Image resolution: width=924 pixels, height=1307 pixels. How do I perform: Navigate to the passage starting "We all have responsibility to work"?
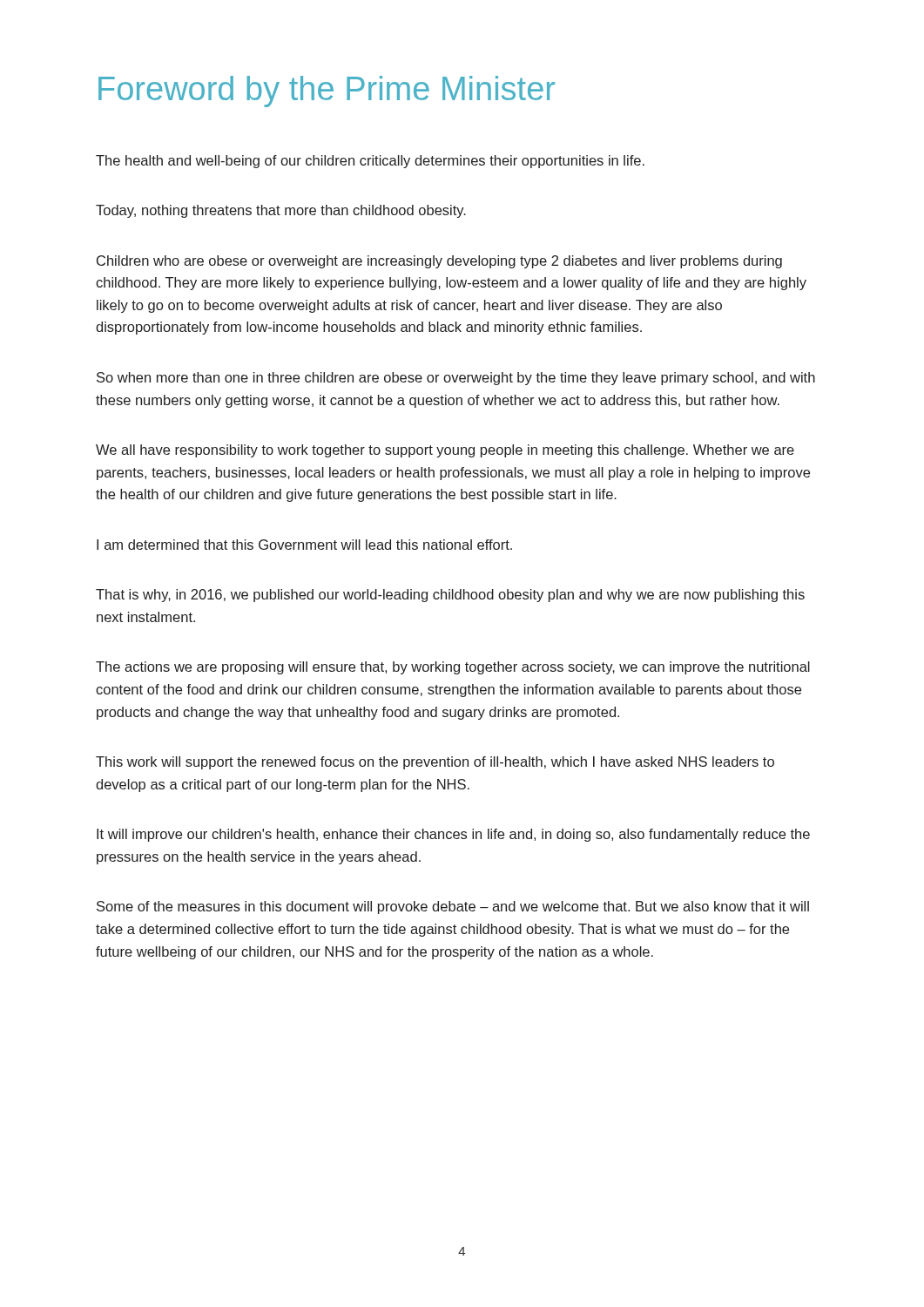453,472
